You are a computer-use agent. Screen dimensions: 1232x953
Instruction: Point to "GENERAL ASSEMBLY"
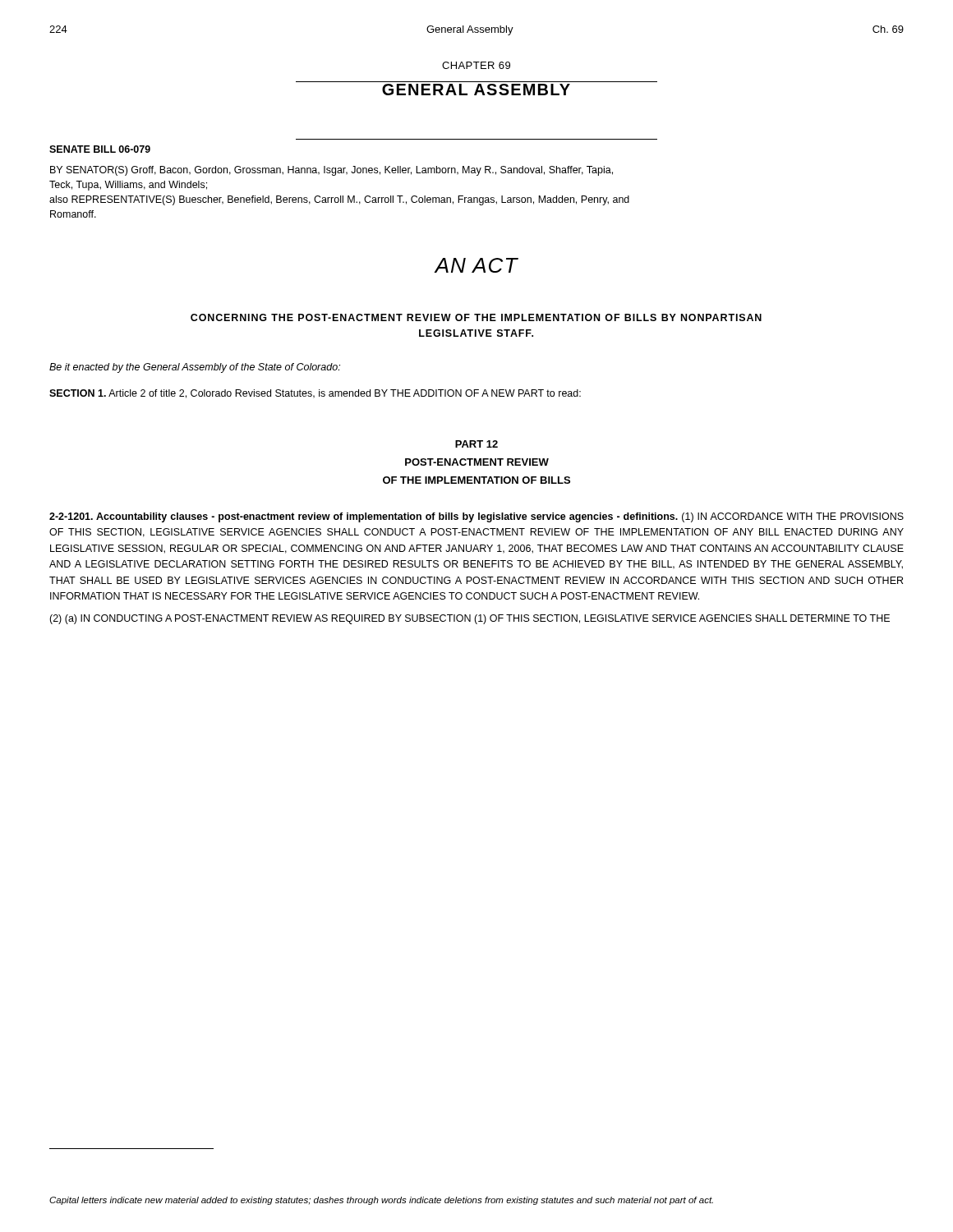476,90
